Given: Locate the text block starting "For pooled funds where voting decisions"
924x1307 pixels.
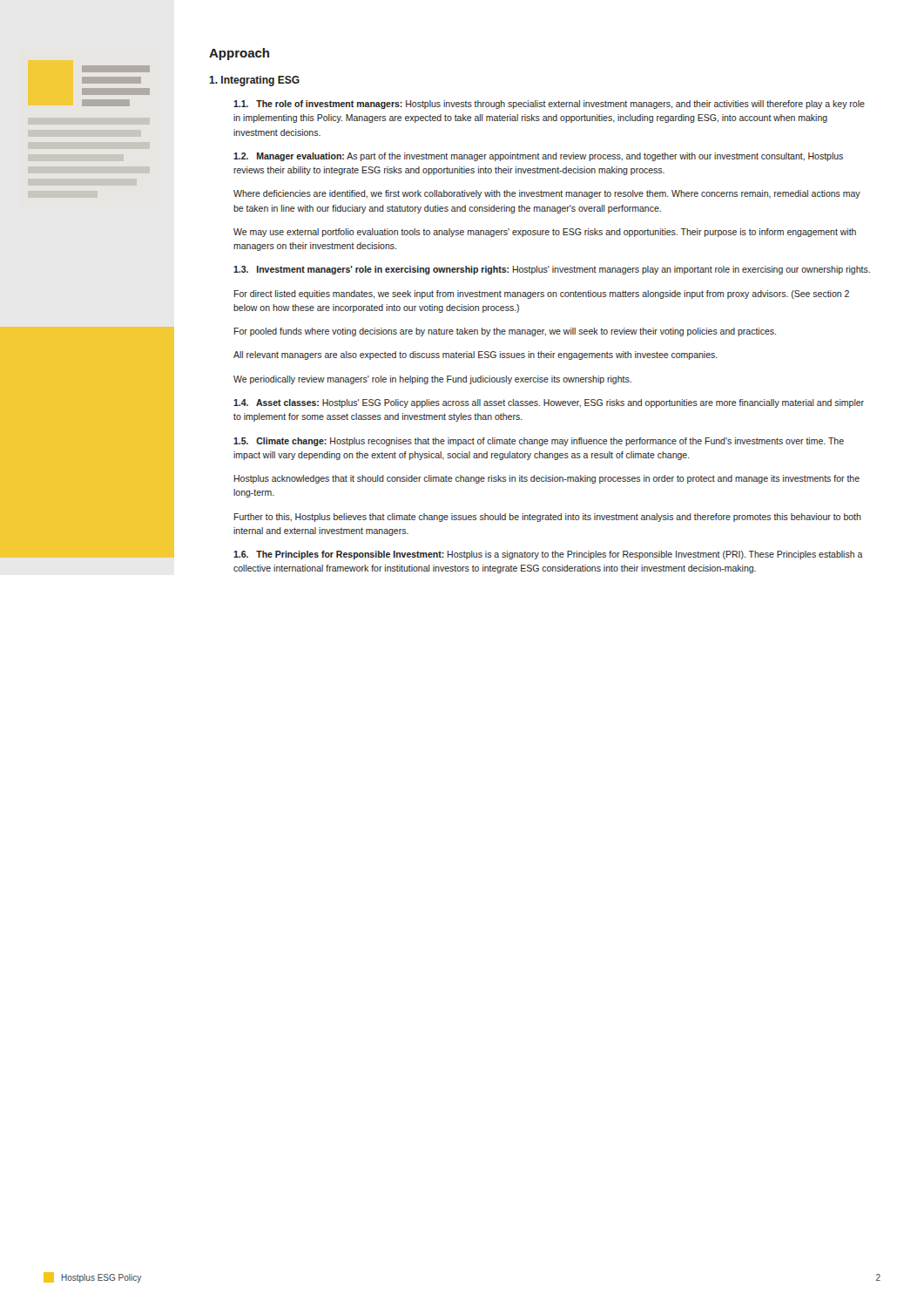Looking at the screenshot, I should click(x=505, y=331).
